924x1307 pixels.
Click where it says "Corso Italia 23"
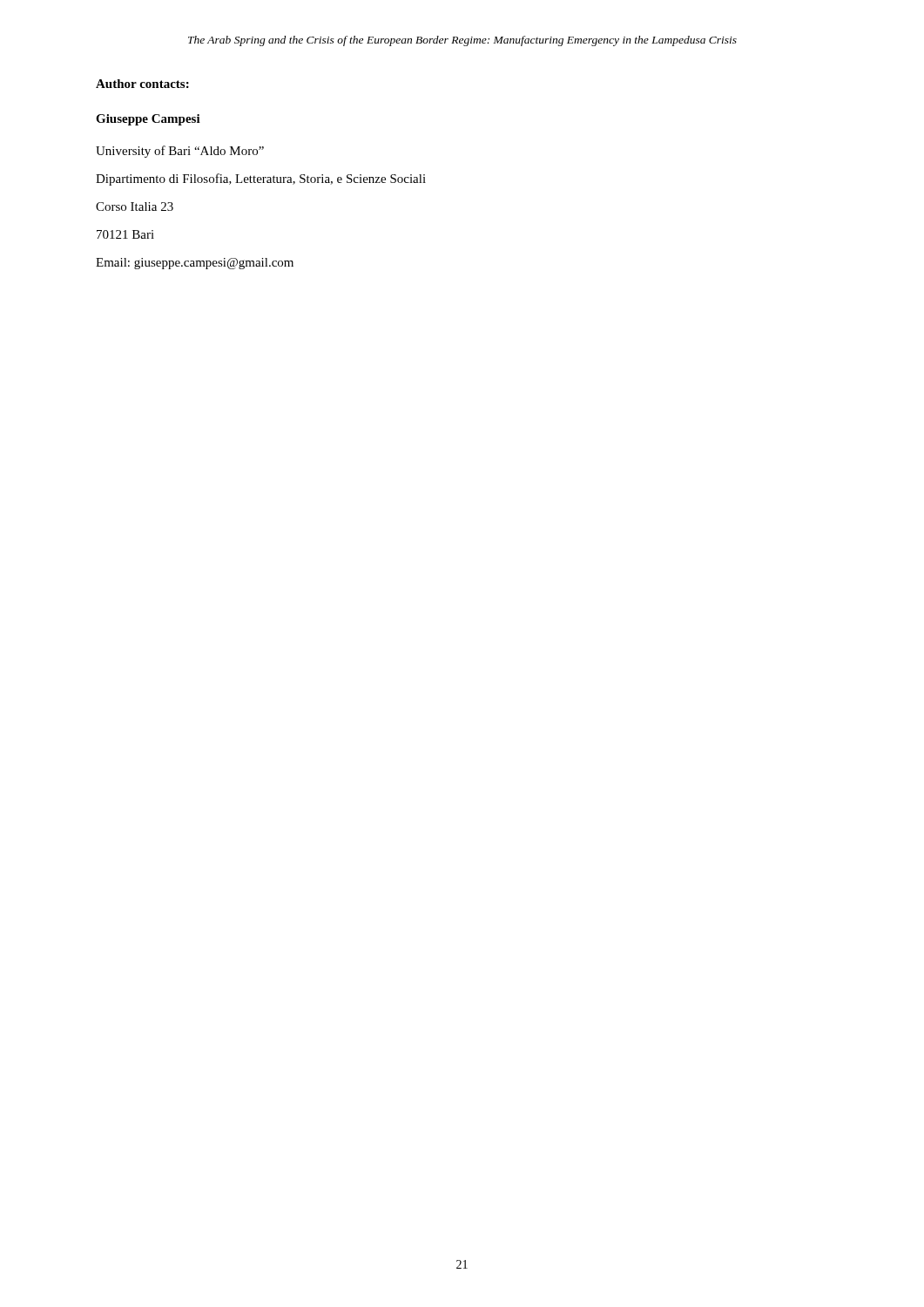[135, 207]
